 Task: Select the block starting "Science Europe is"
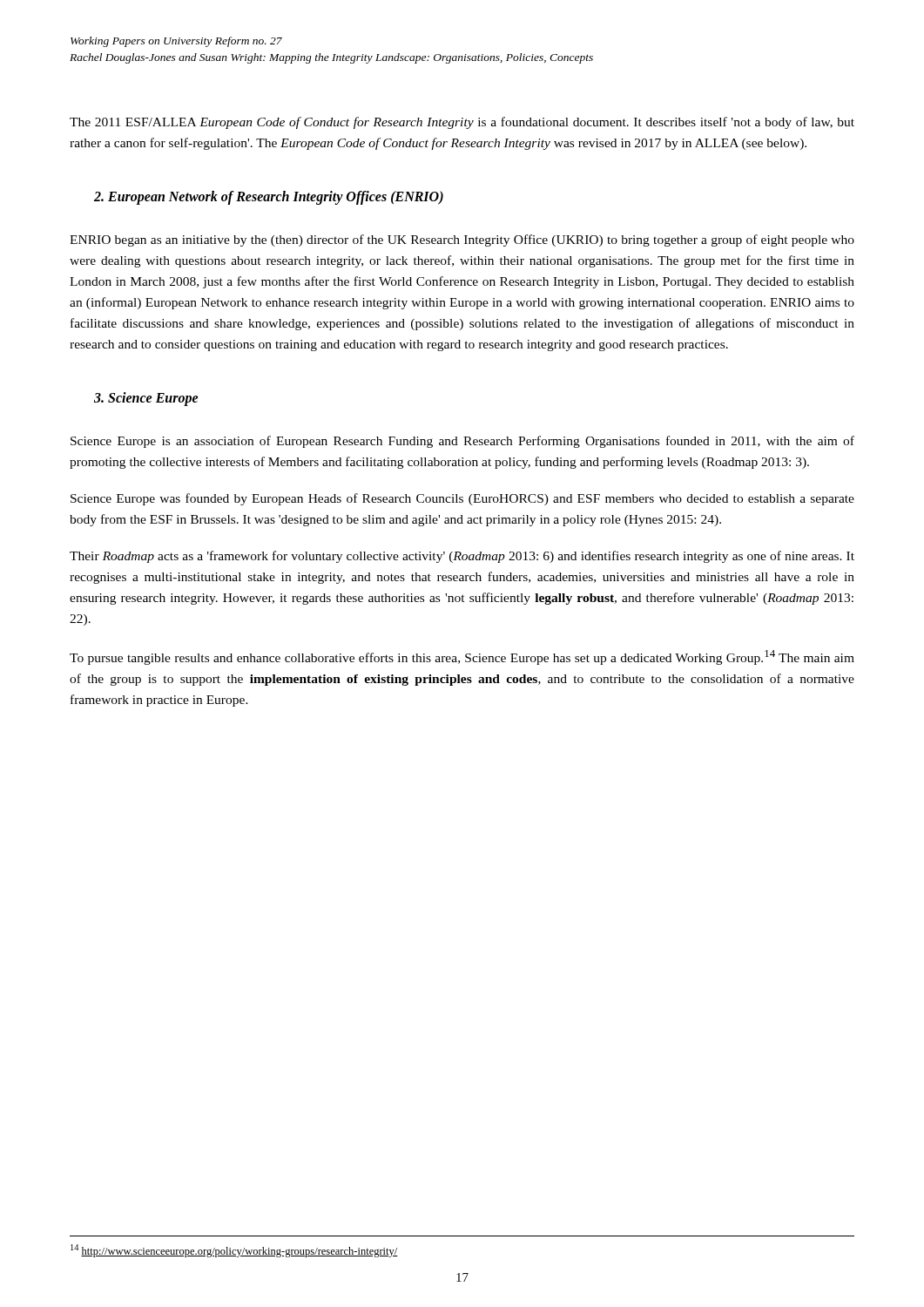(462, 451)
